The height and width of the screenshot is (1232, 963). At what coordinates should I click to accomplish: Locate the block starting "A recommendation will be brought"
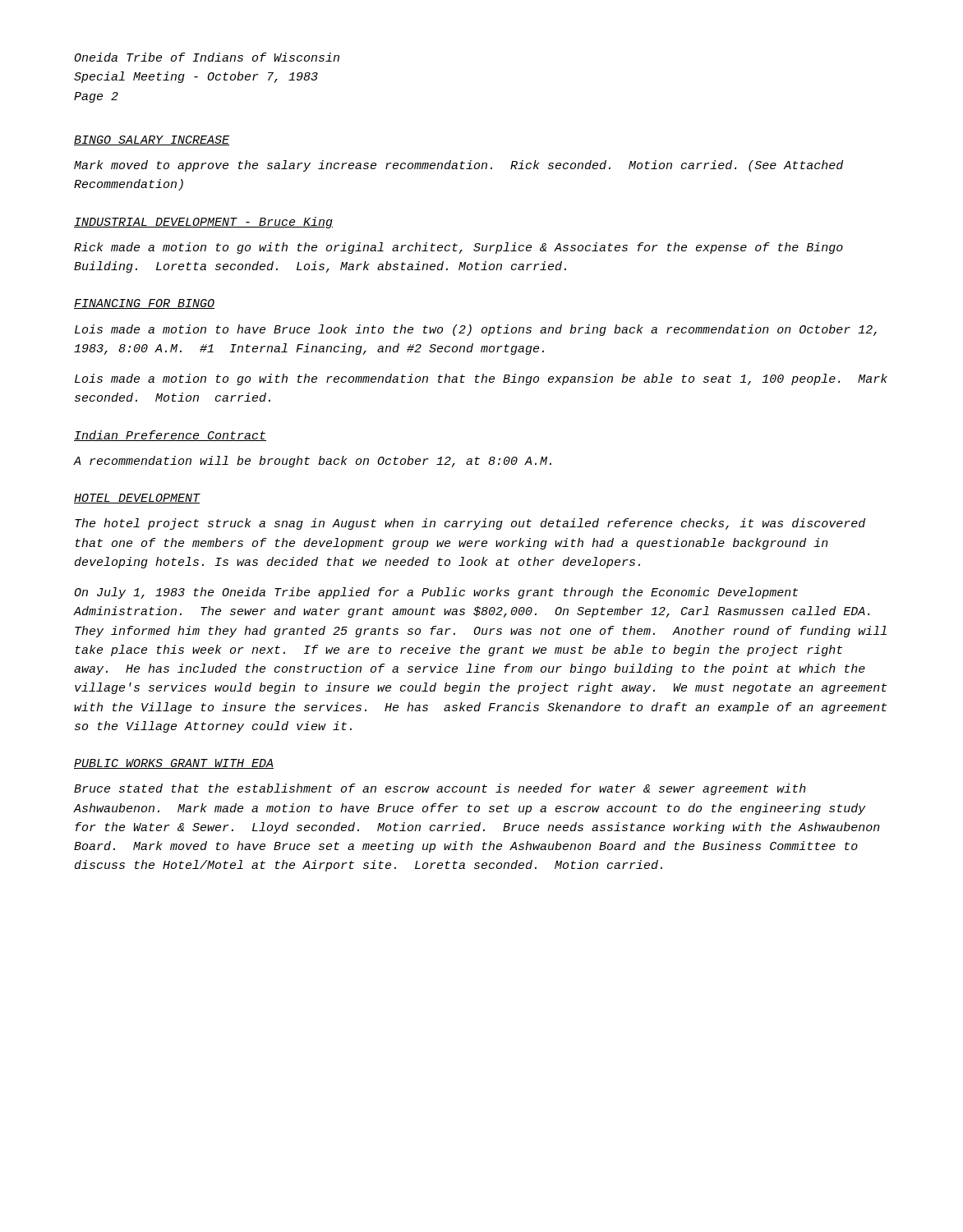click(314, 462)
